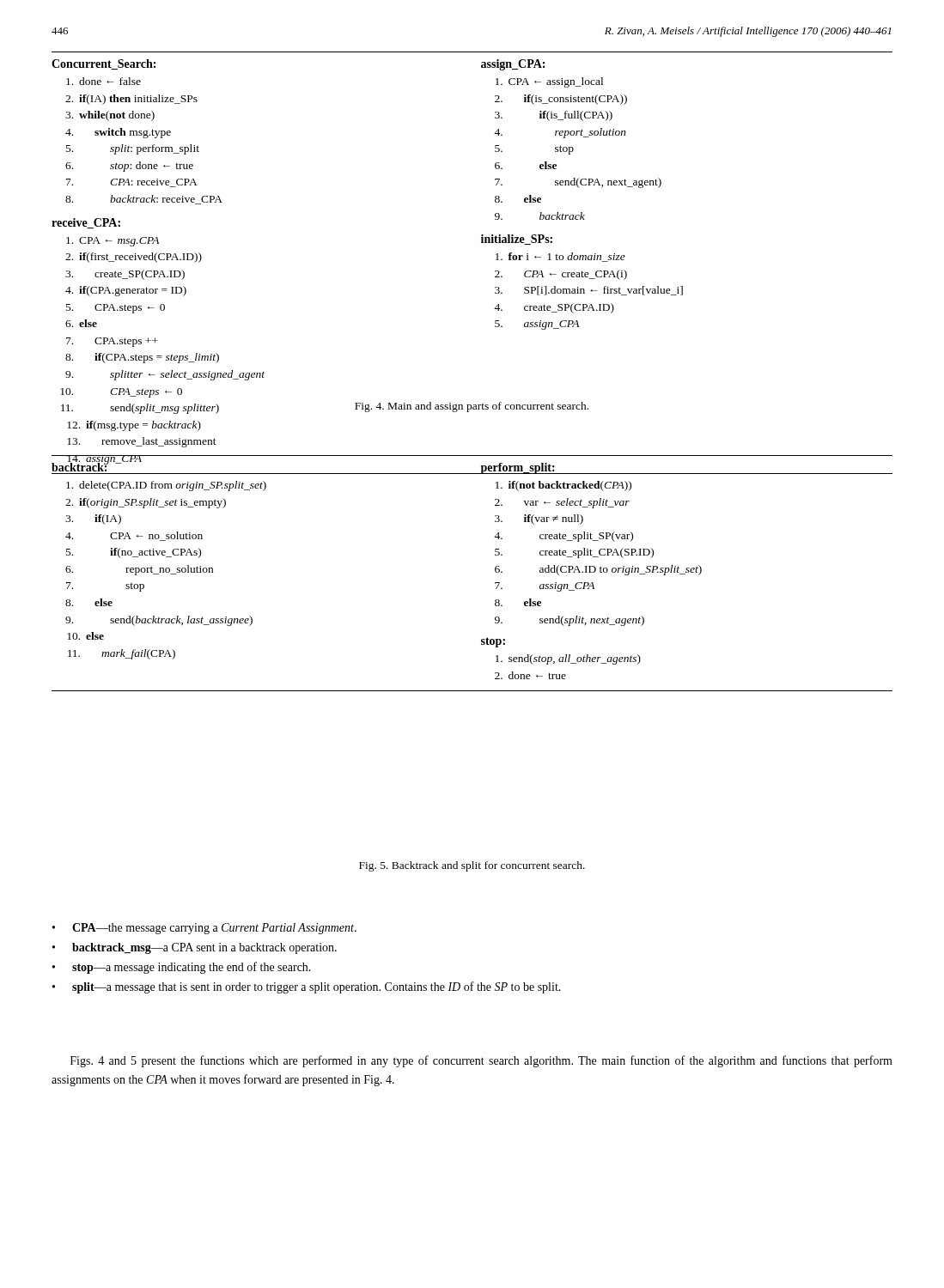Find the block on this page that starts "• stop—a message indicating the end"
The height and width of the screenshot is (1288, 944).
point(181,967)
